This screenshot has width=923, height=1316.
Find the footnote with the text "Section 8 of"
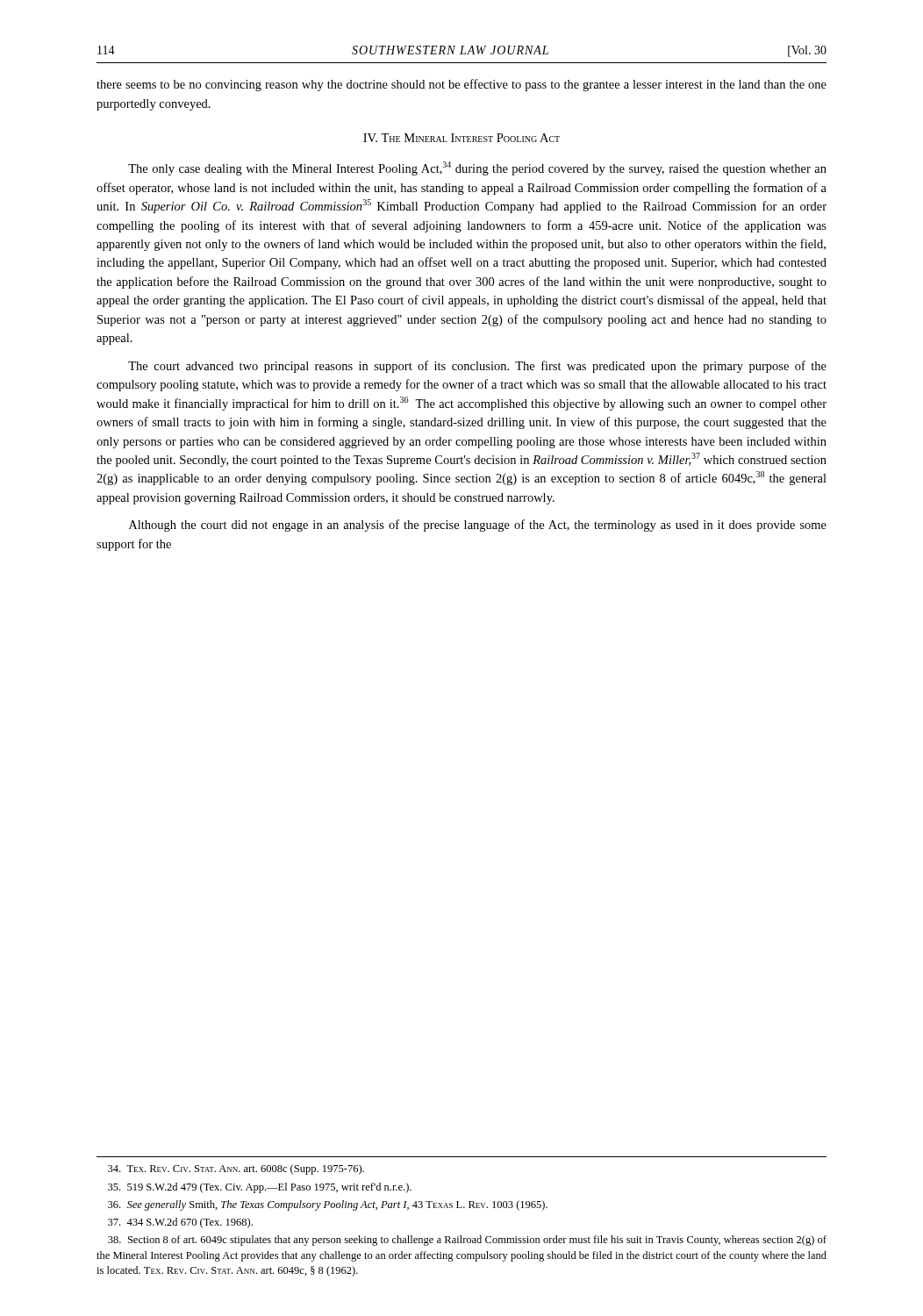click(462, 1255)
